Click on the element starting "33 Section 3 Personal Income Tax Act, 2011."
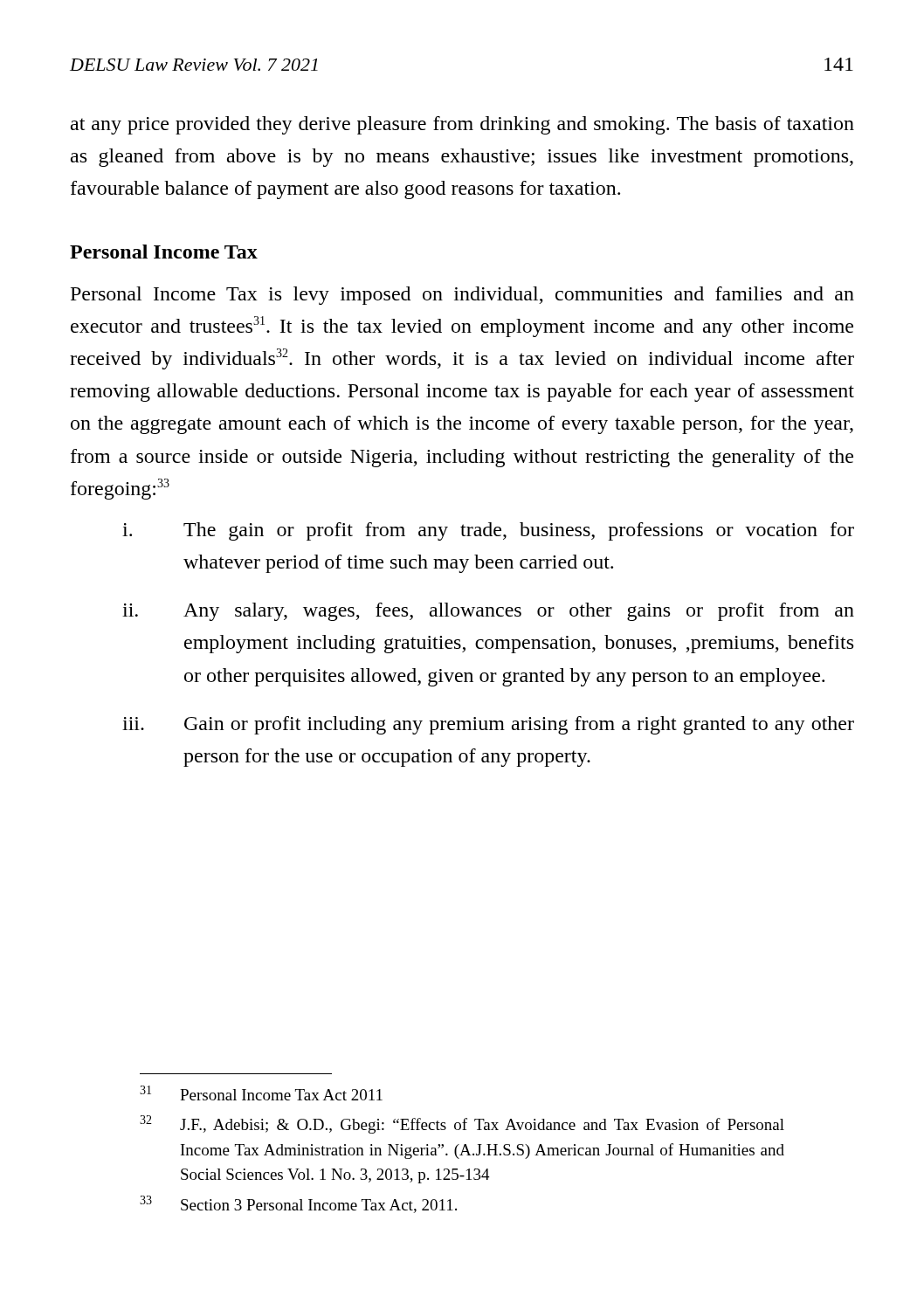 (462, 1205)
